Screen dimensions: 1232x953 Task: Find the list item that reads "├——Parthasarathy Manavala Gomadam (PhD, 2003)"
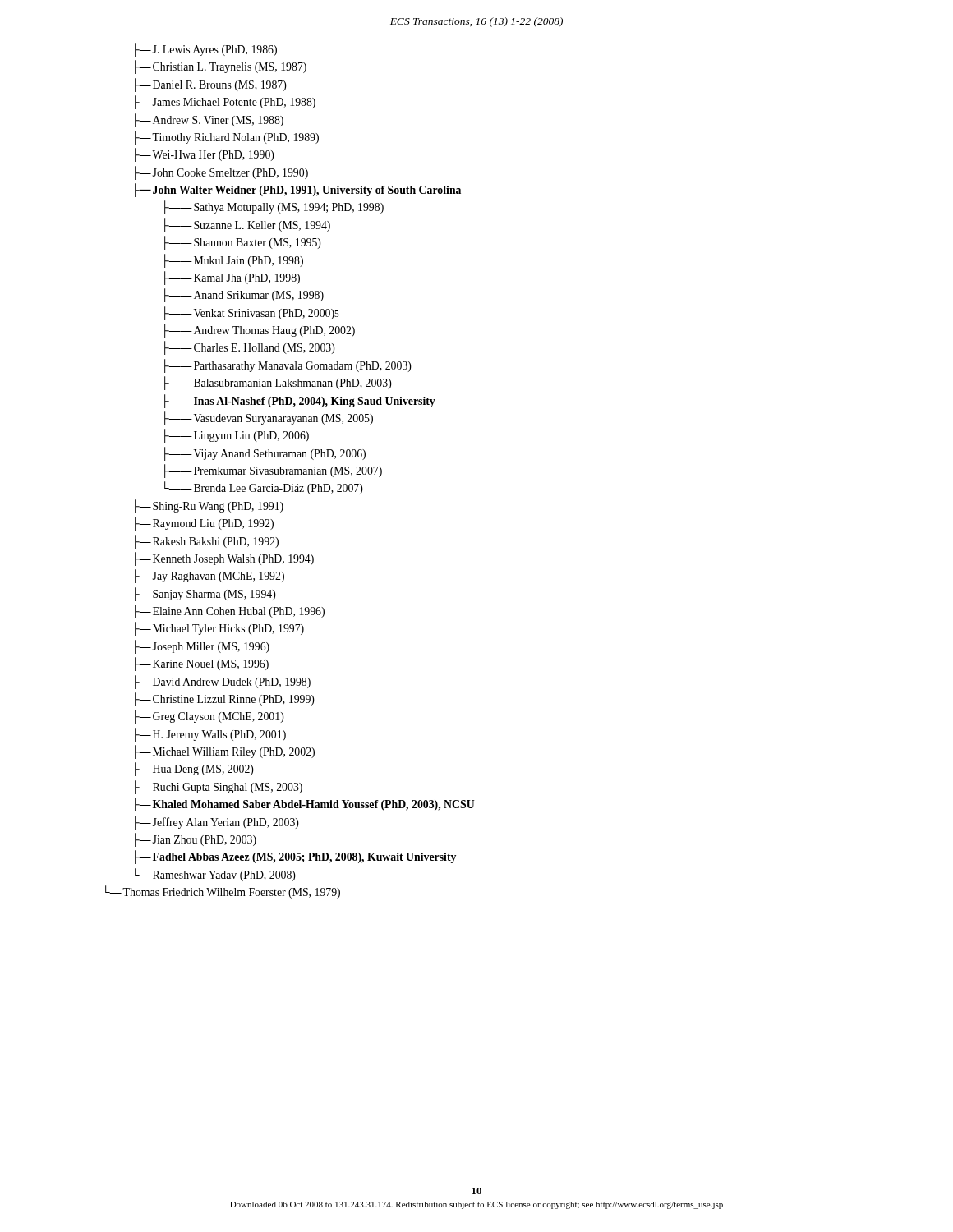point(286,366)
